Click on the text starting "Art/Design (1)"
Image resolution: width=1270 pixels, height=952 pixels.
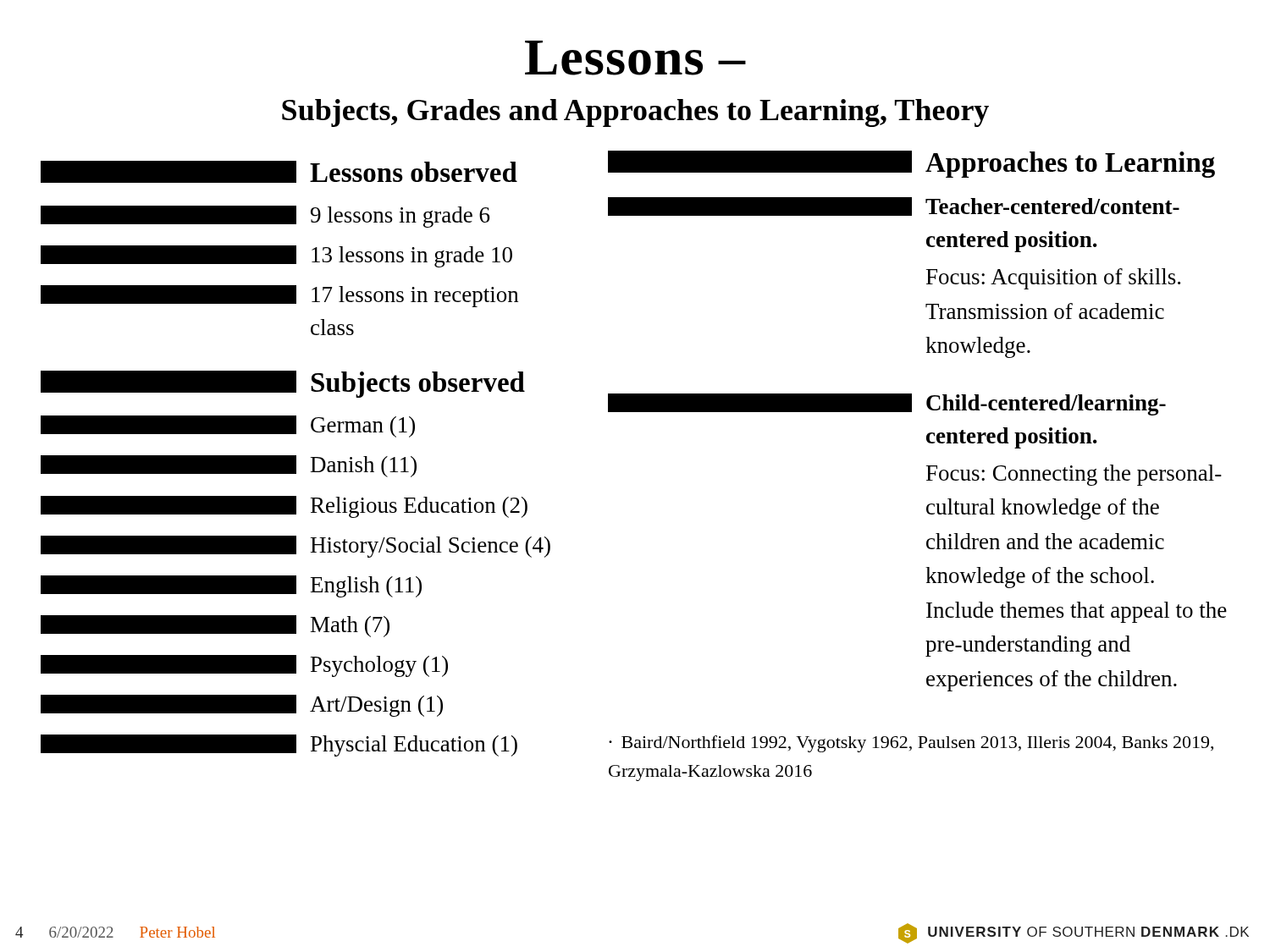tap(303, 705)
